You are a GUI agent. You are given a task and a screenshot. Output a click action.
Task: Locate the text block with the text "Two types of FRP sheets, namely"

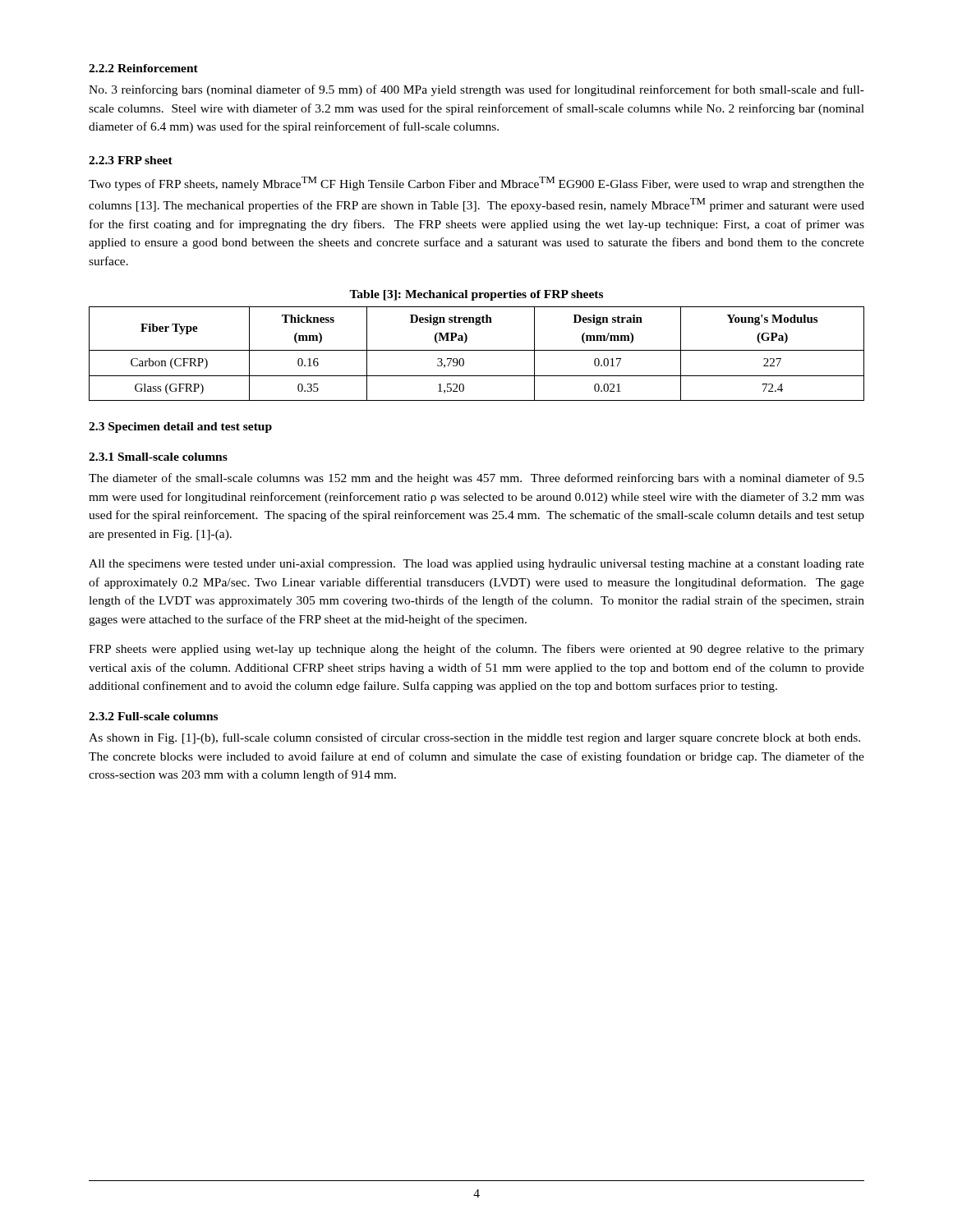476,220
